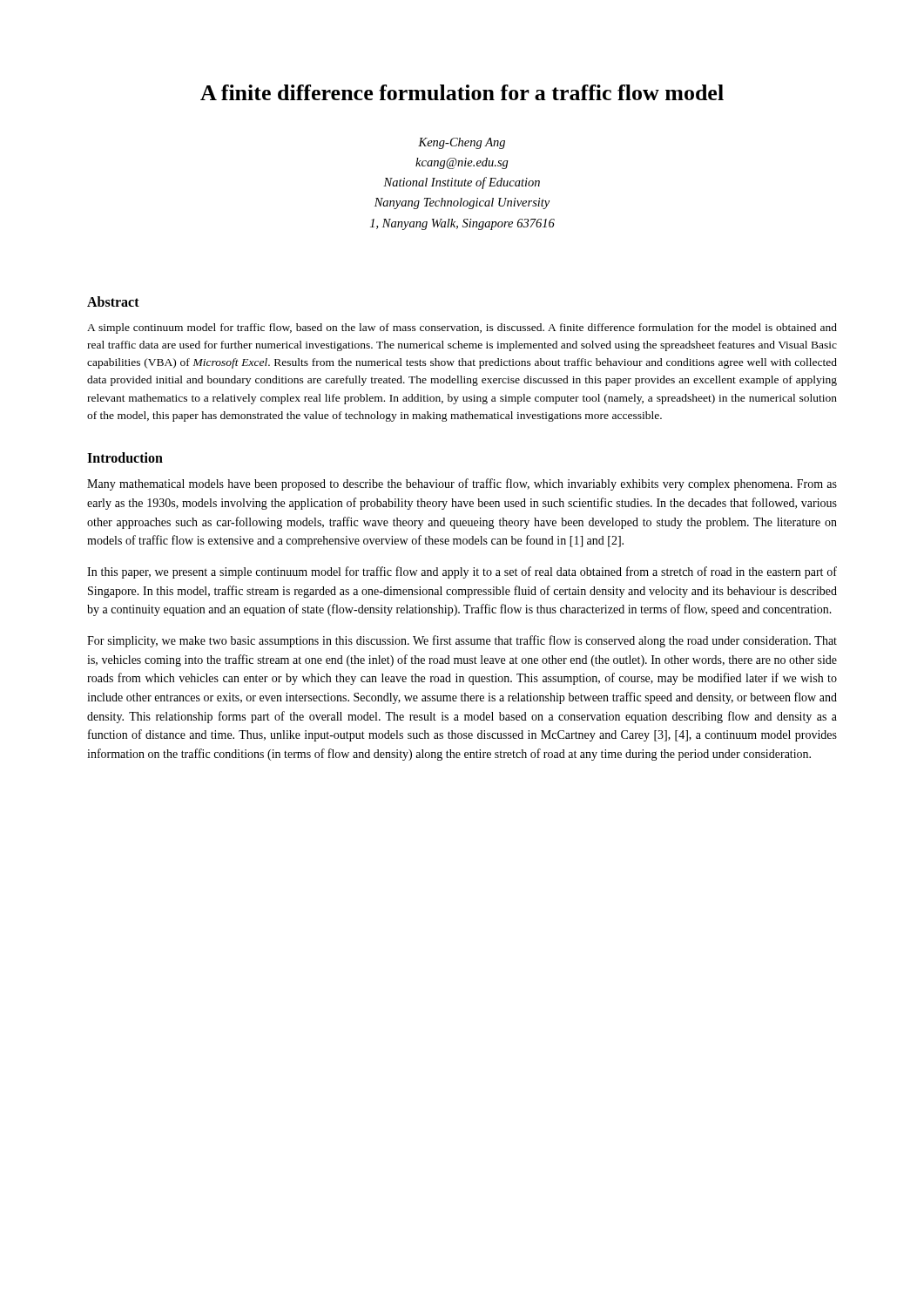Locate the block of text that opens with "Many mathematical models have been proposed to"
The width and height of the screenshot is (924, 1307).
tap(462, 513)
